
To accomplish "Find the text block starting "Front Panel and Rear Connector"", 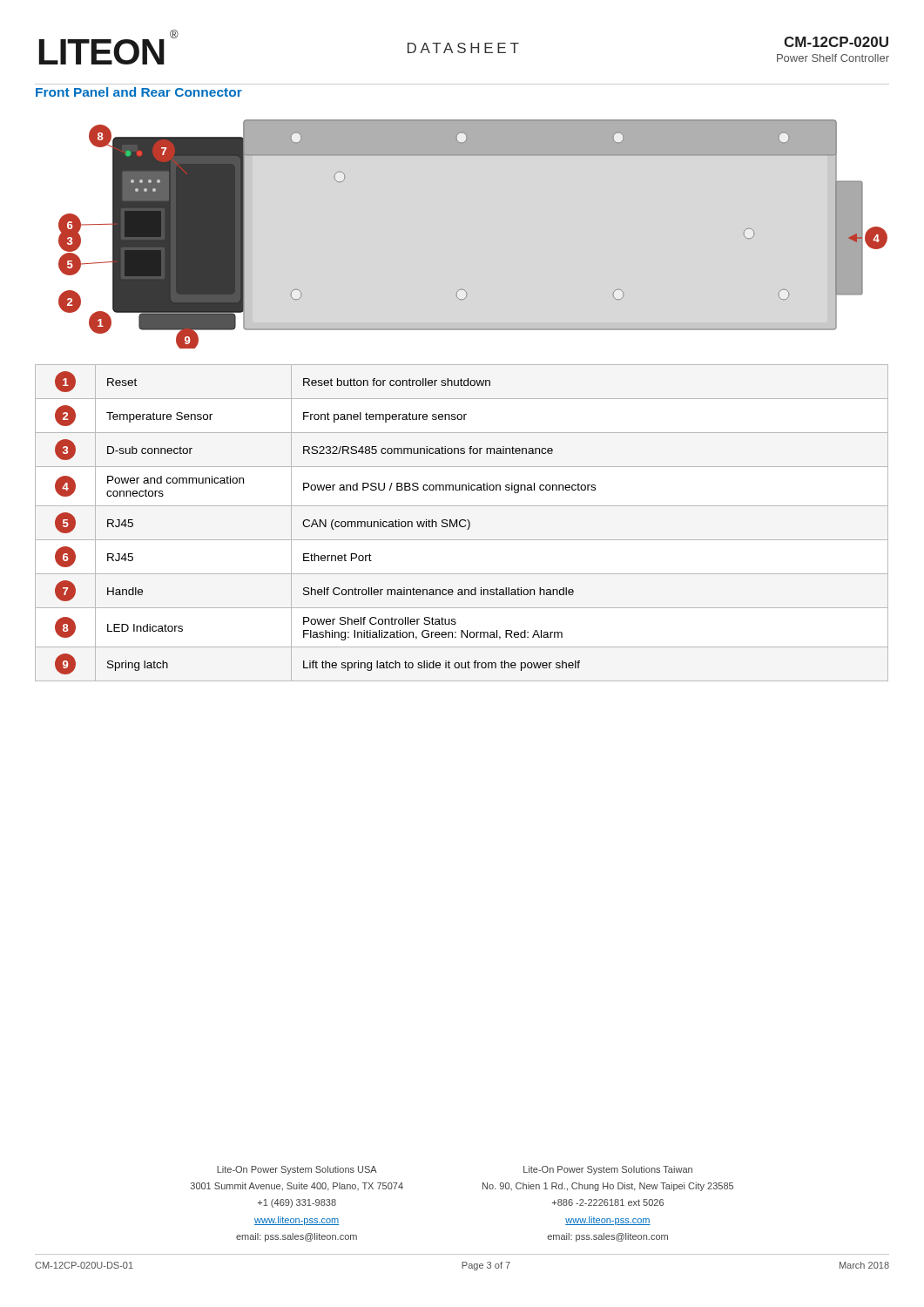I will 138,92.
